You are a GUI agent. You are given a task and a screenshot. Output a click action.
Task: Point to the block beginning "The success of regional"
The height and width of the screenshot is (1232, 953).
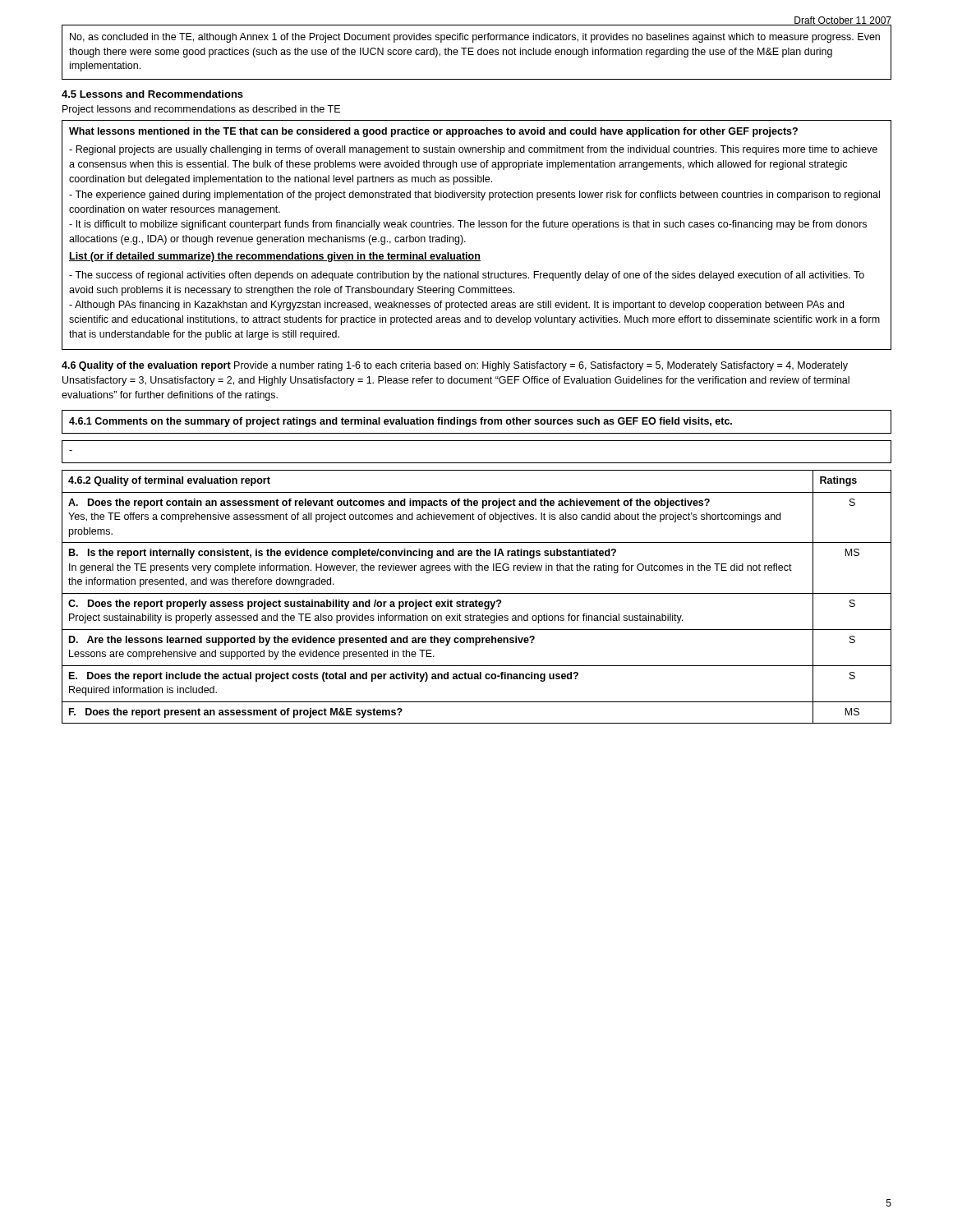[x=474, y=304]
